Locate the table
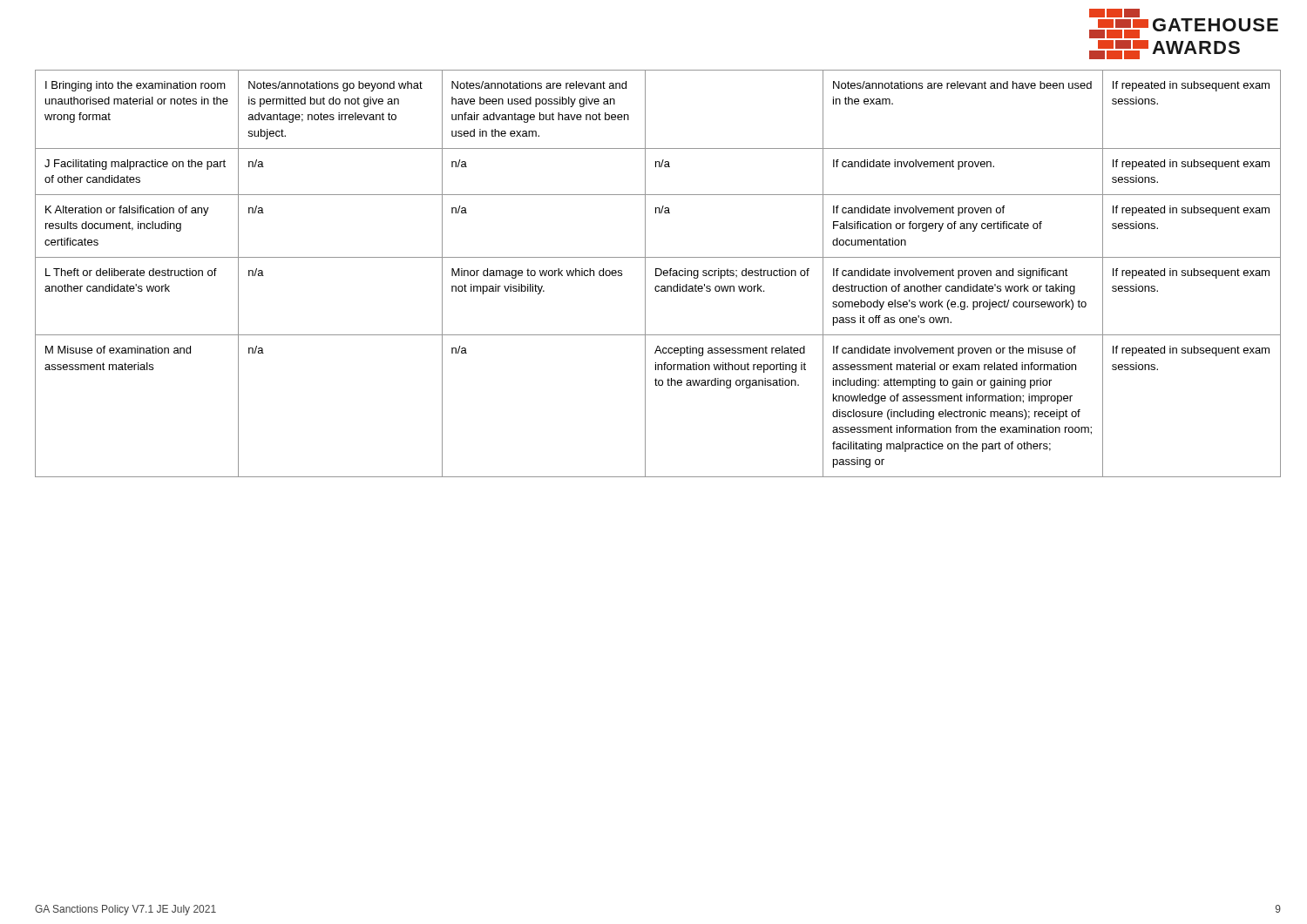The image size is (1307, 924). (x=658, y=475)
